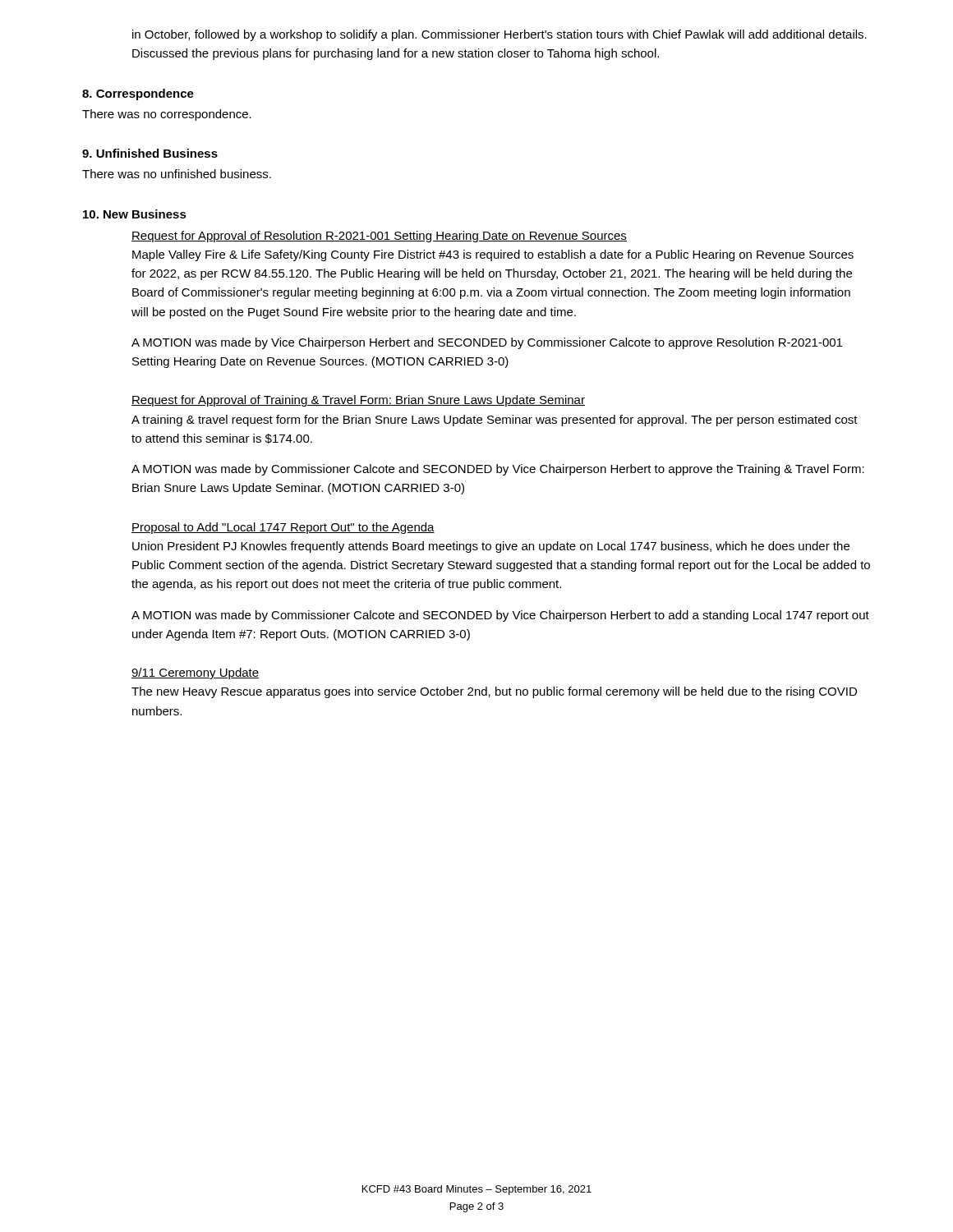Where does it say "10. New Business"?
This screenshot has height=1232, width=953.
(x=134, y=214)
